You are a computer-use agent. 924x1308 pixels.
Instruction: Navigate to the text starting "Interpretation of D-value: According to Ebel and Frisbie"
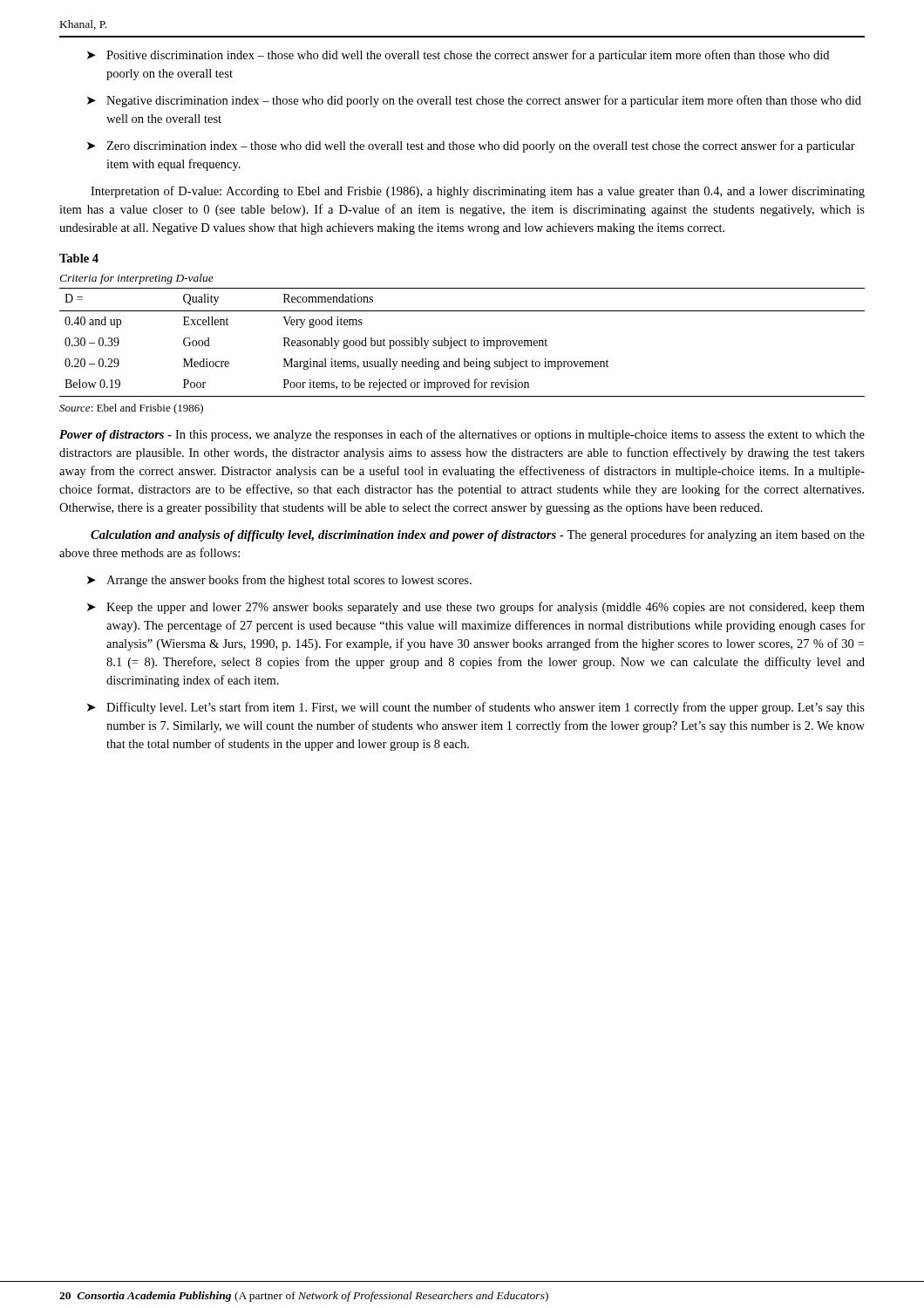(x=462, y=209)
